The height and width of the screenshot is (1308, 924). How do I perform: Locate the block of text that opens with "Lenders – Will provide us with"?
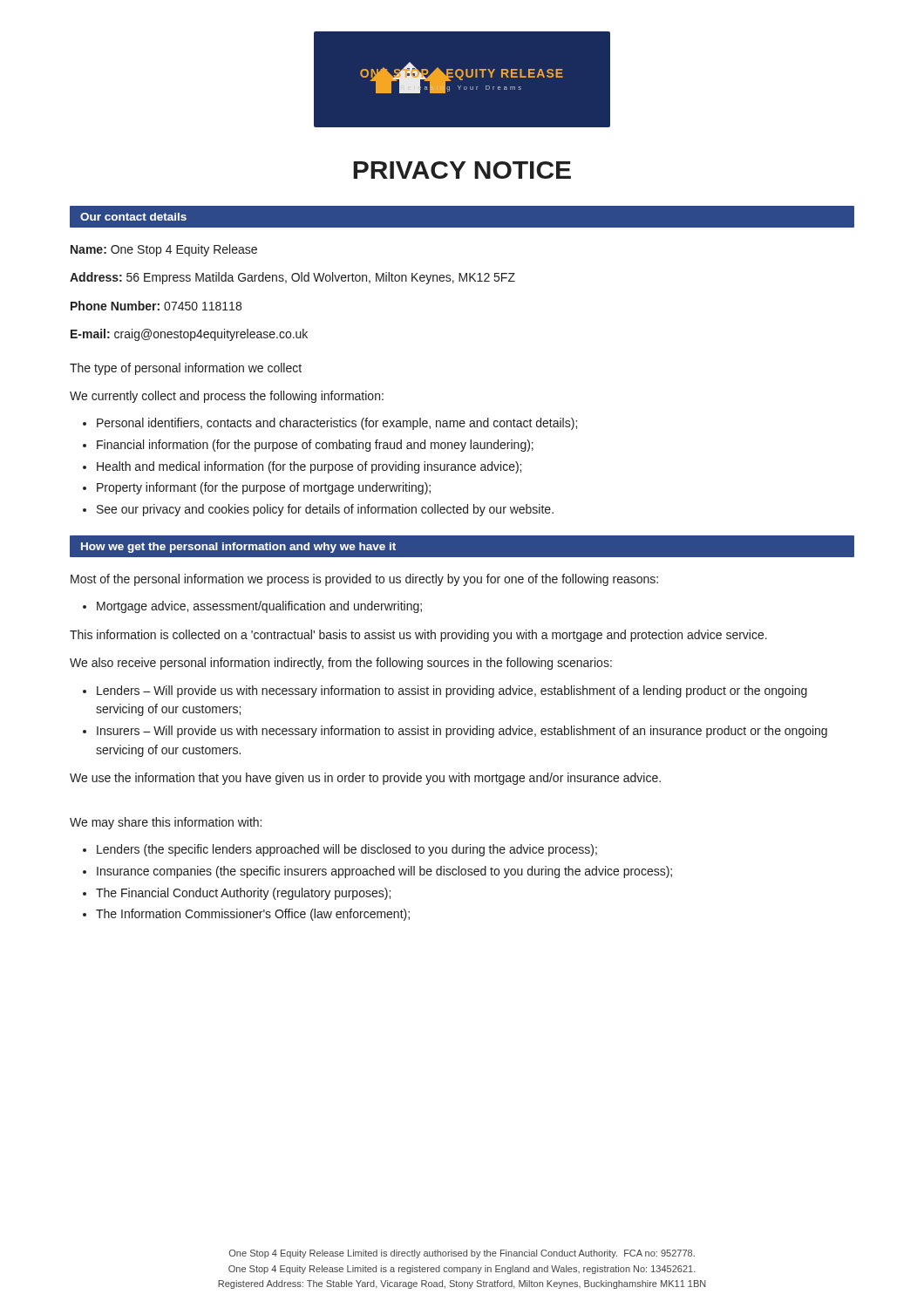(452, 700)
